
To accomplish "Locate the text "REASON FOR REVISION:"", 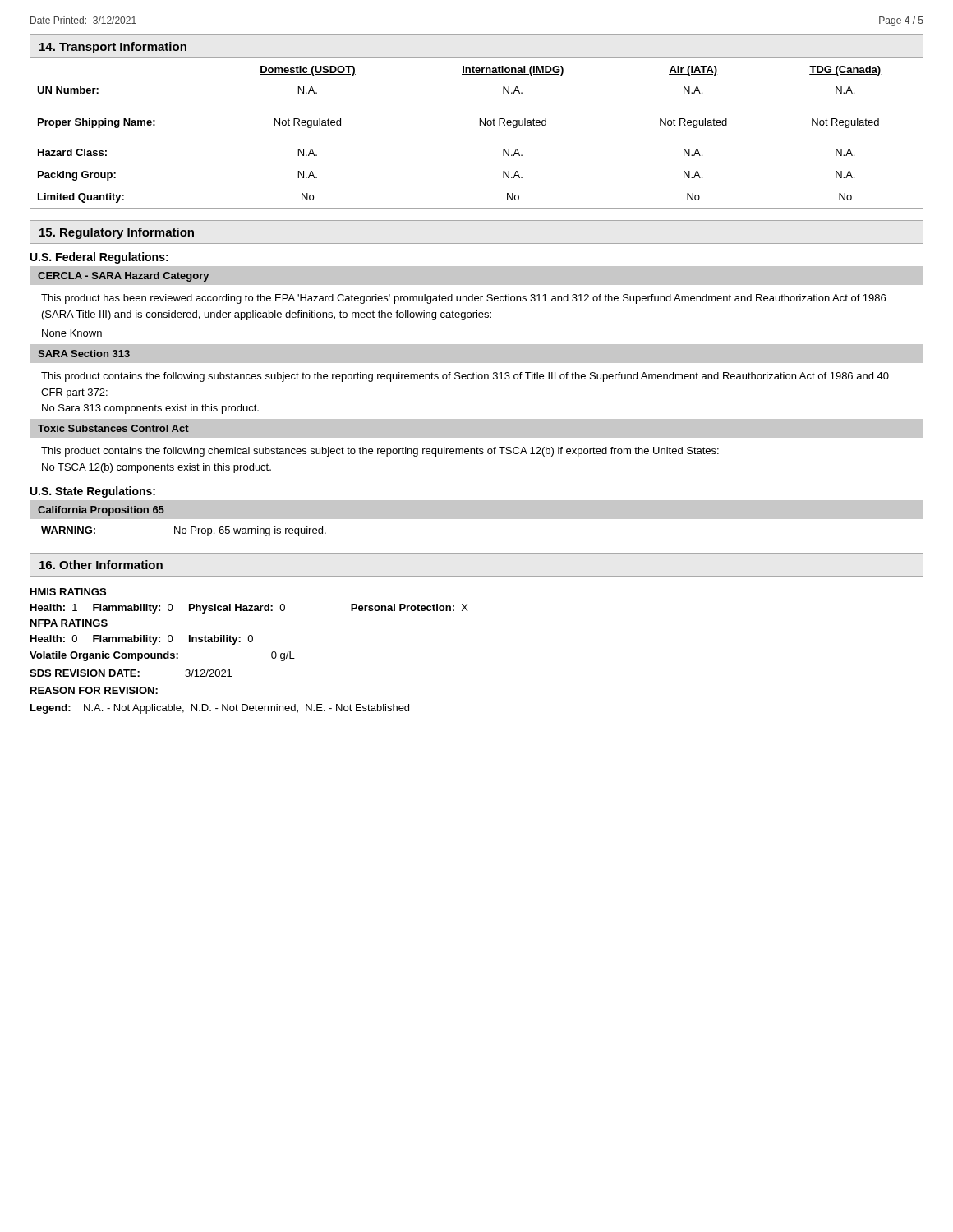I will (94, 690).
